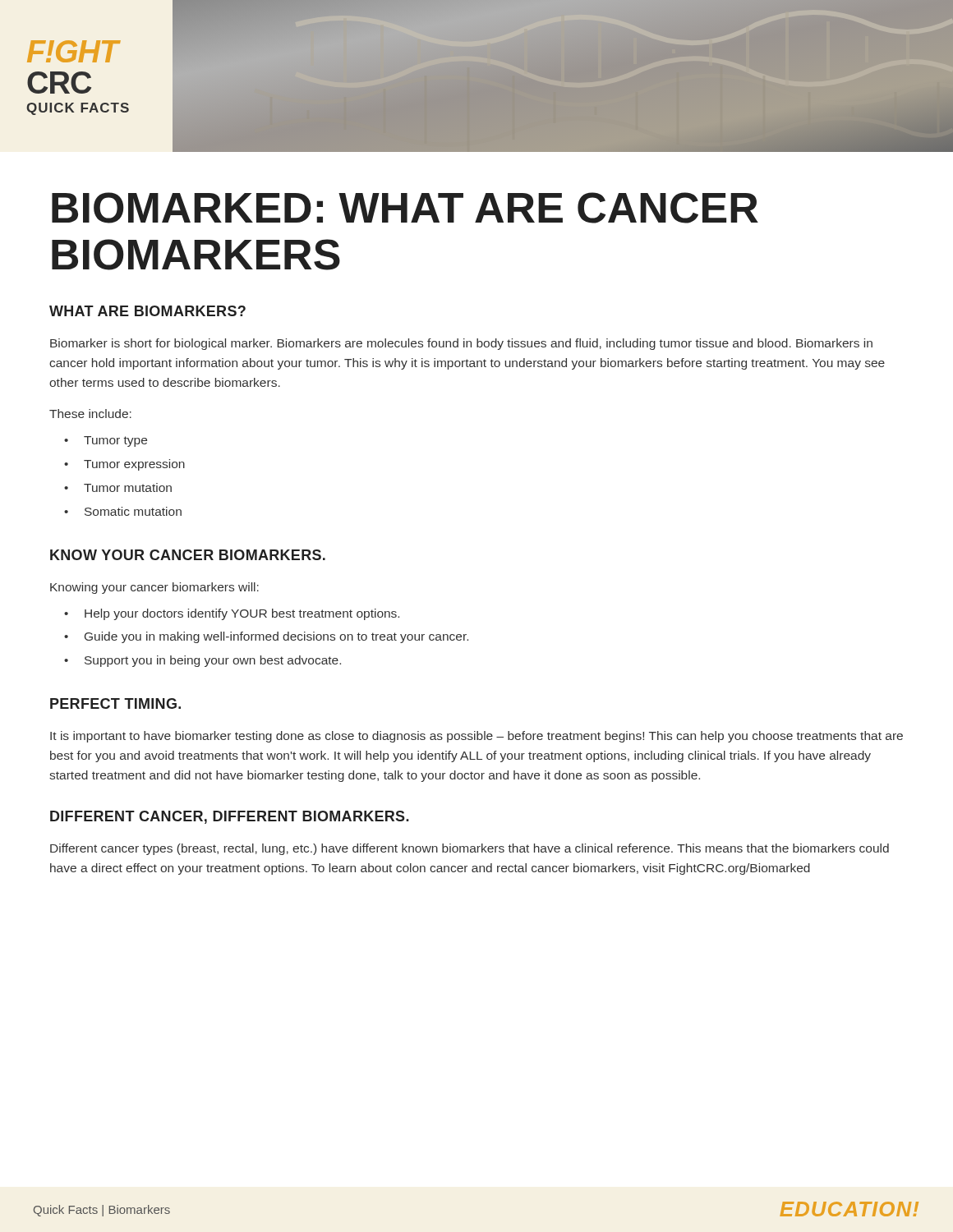Find "BIOMARKED: WHAT ARE CANCERBIOMARKERS" on this page

(476, 232)
